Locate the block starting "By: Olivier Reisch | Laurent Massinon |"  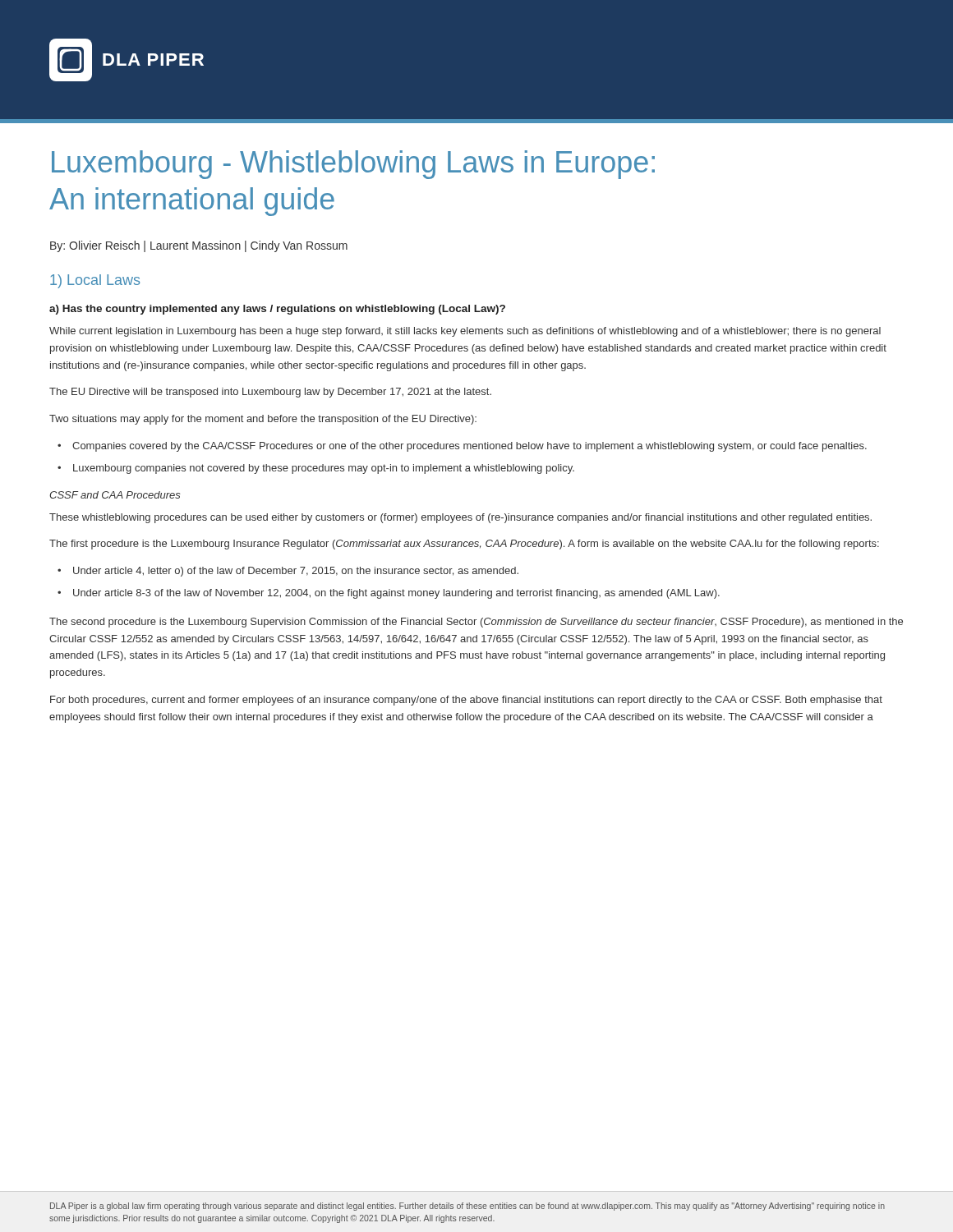199,246
